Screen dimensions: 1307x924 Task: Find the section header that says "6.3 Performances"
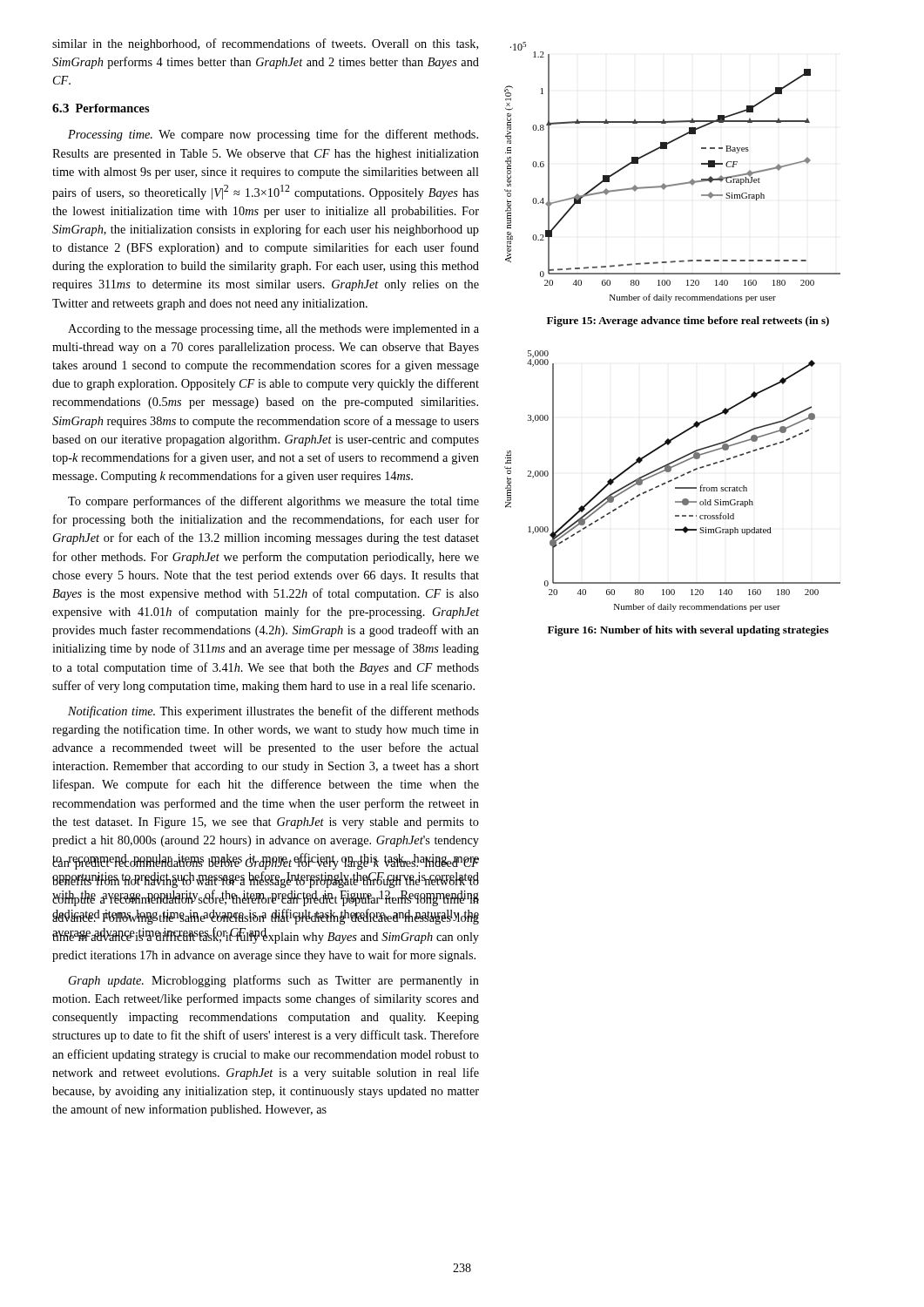click(101, 108)
